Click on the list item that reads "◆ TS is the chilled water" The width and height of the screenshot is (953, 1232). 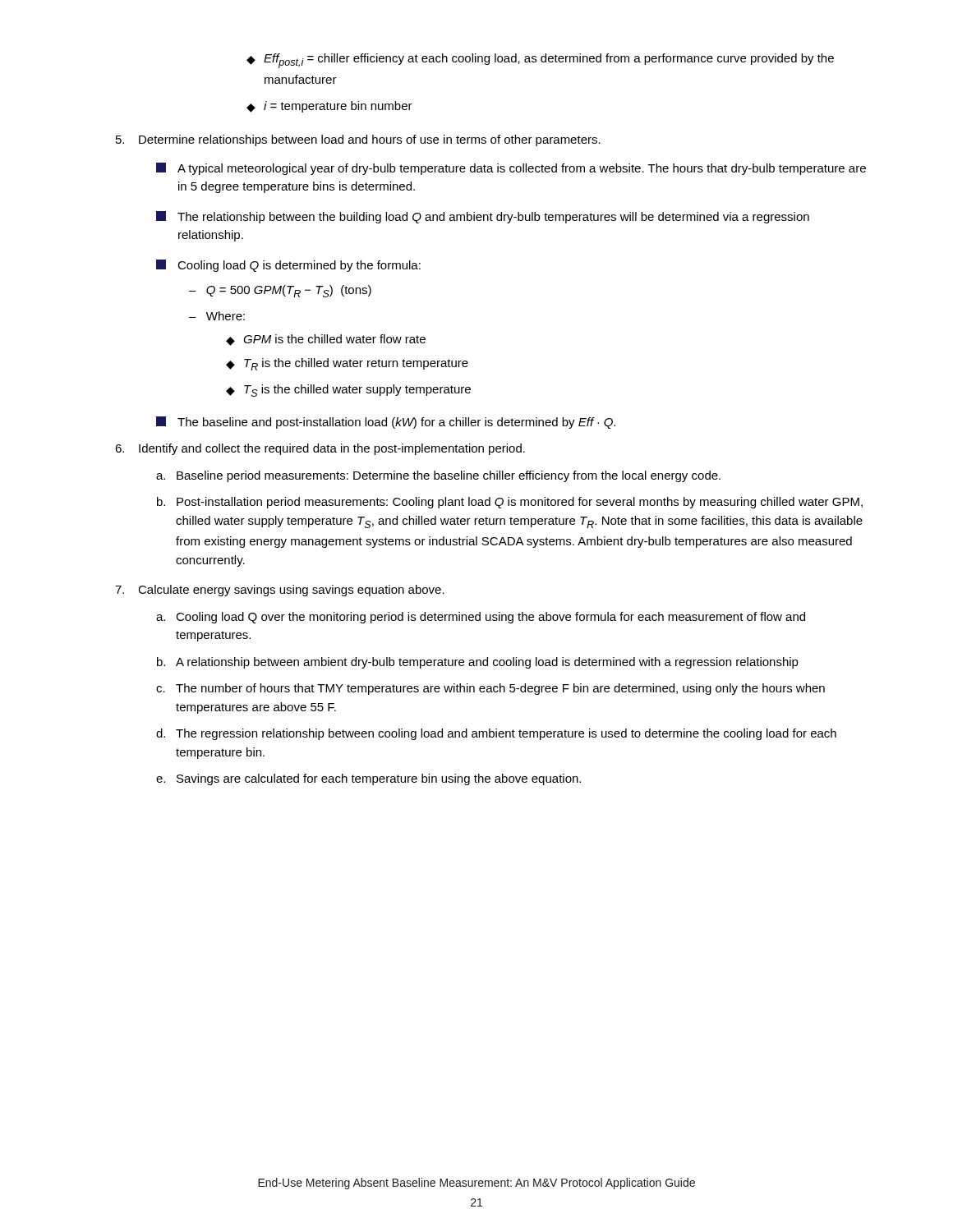point(349,391)
